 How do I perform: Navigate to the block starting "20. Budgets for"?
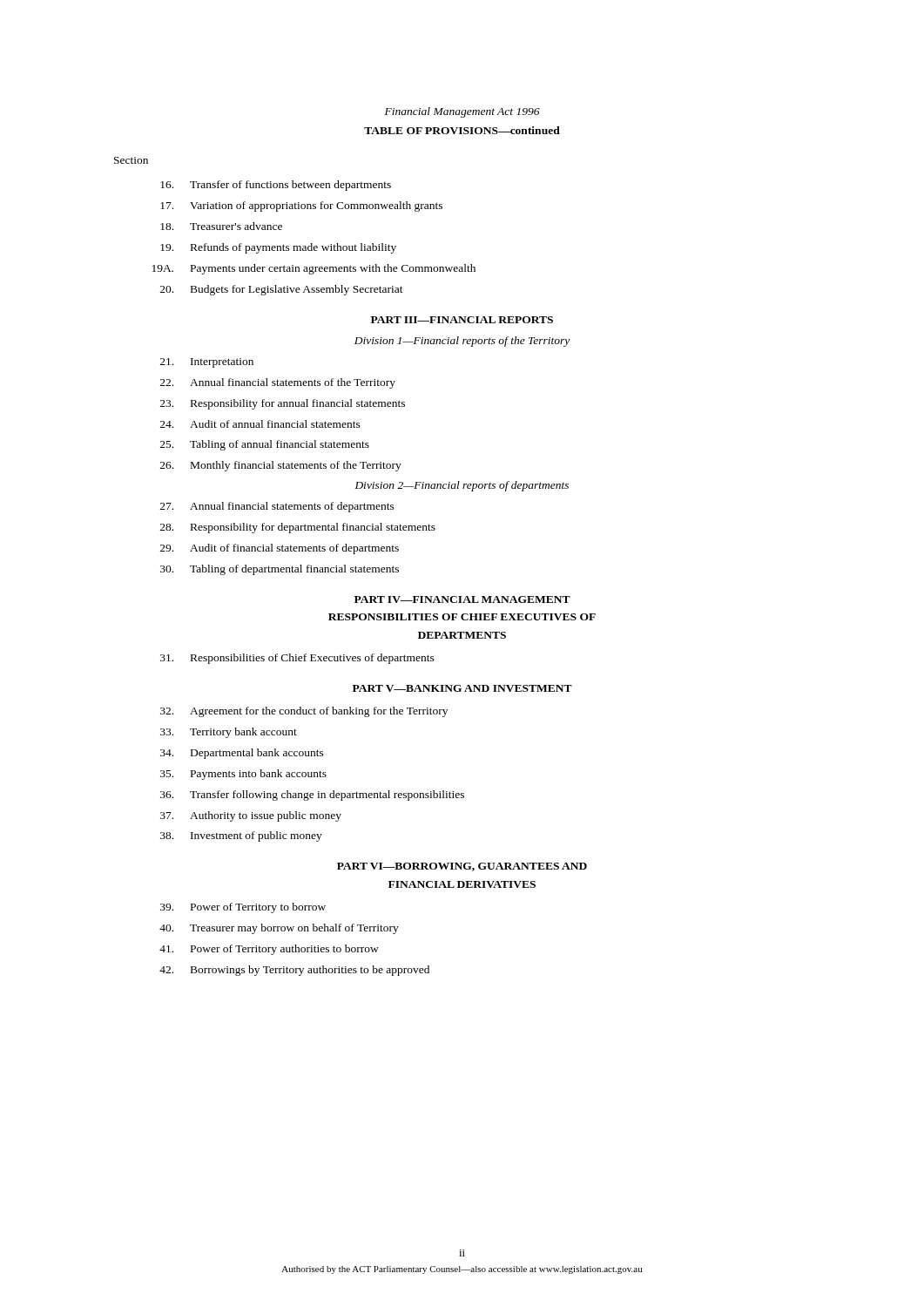tap(282, 290)
